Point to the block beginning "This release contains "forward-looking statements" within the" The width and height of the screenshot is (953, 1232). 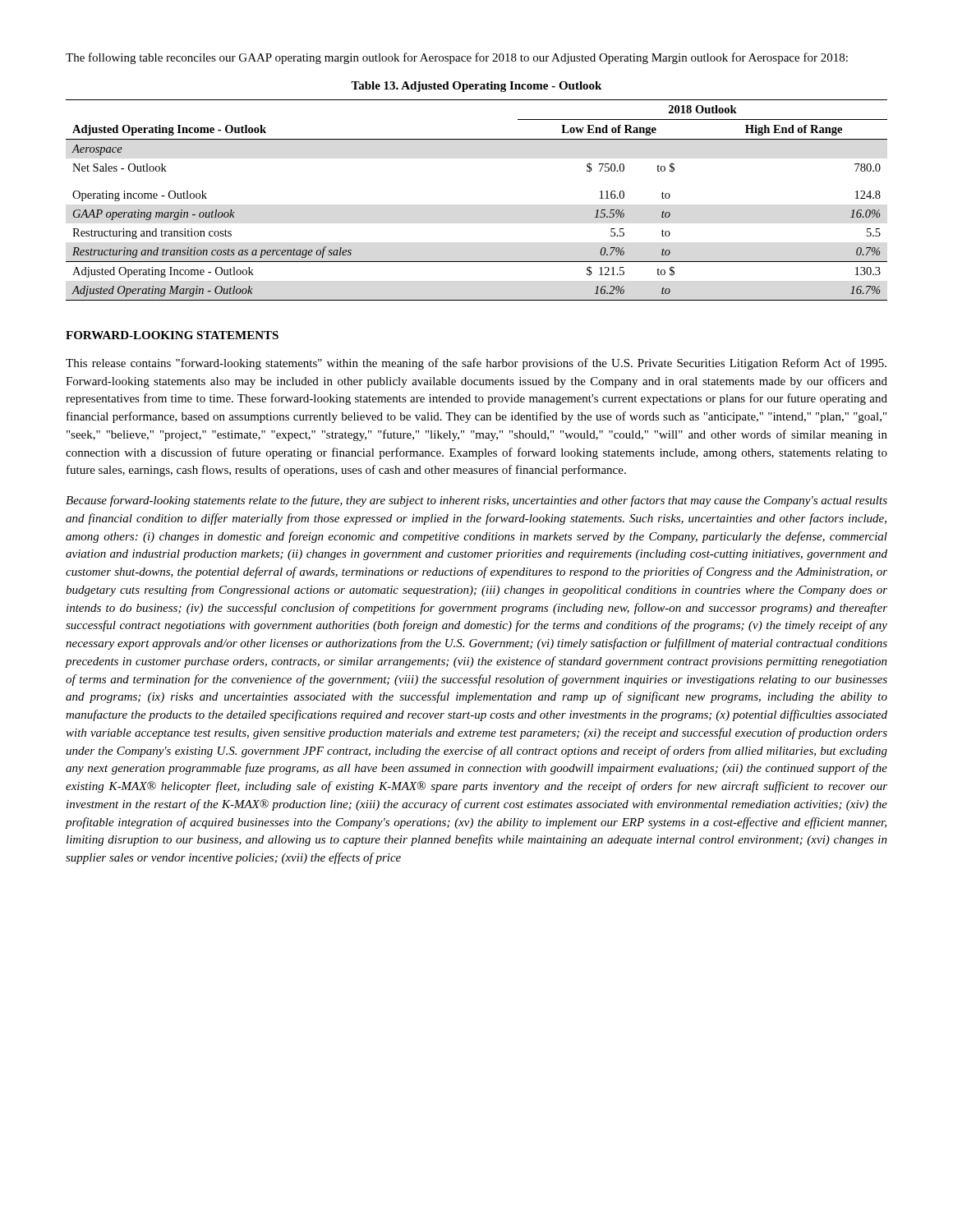pyautogui.click(x=476, y=417)
